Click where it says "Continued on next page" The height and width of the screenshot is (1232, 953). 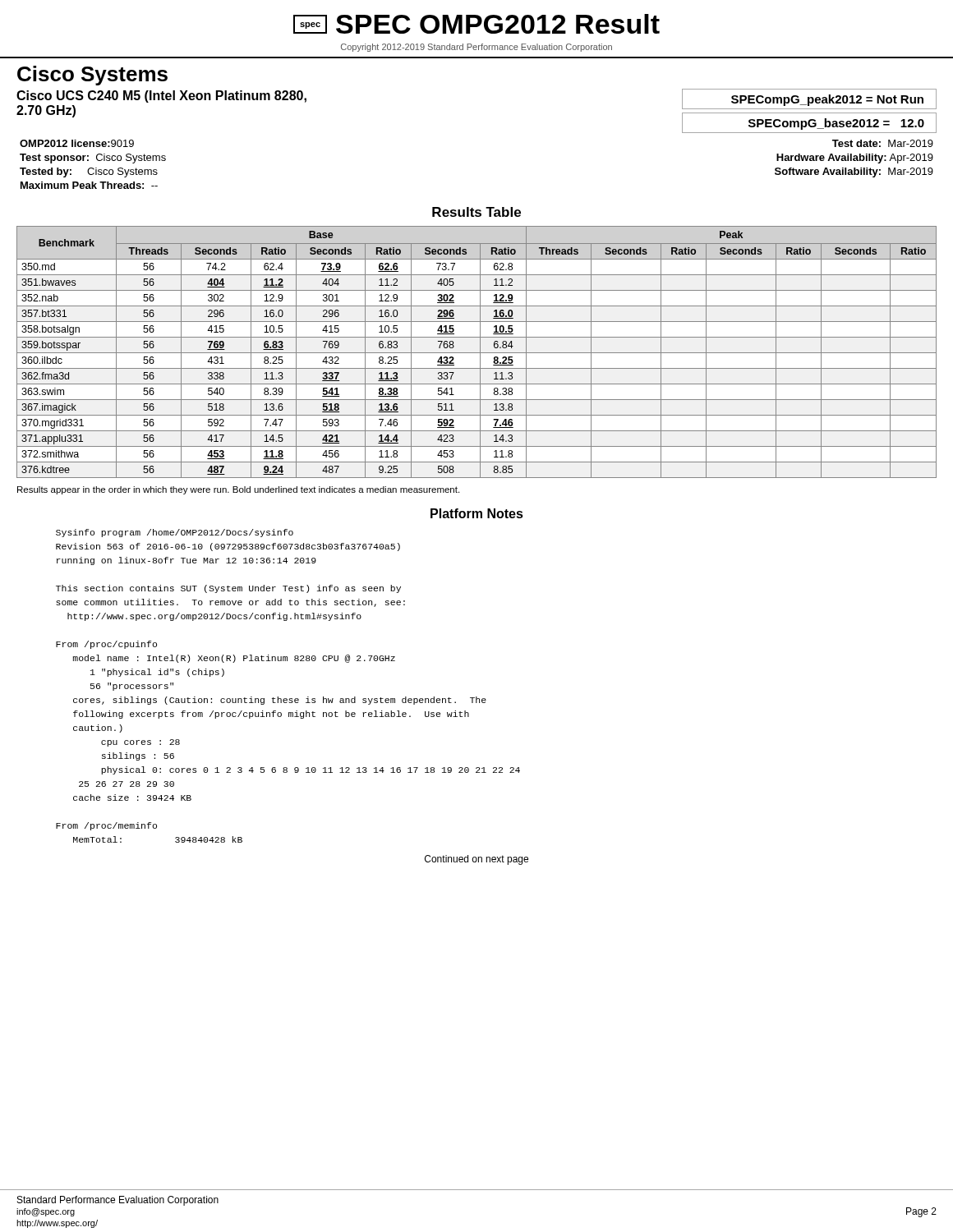(476, 859)
